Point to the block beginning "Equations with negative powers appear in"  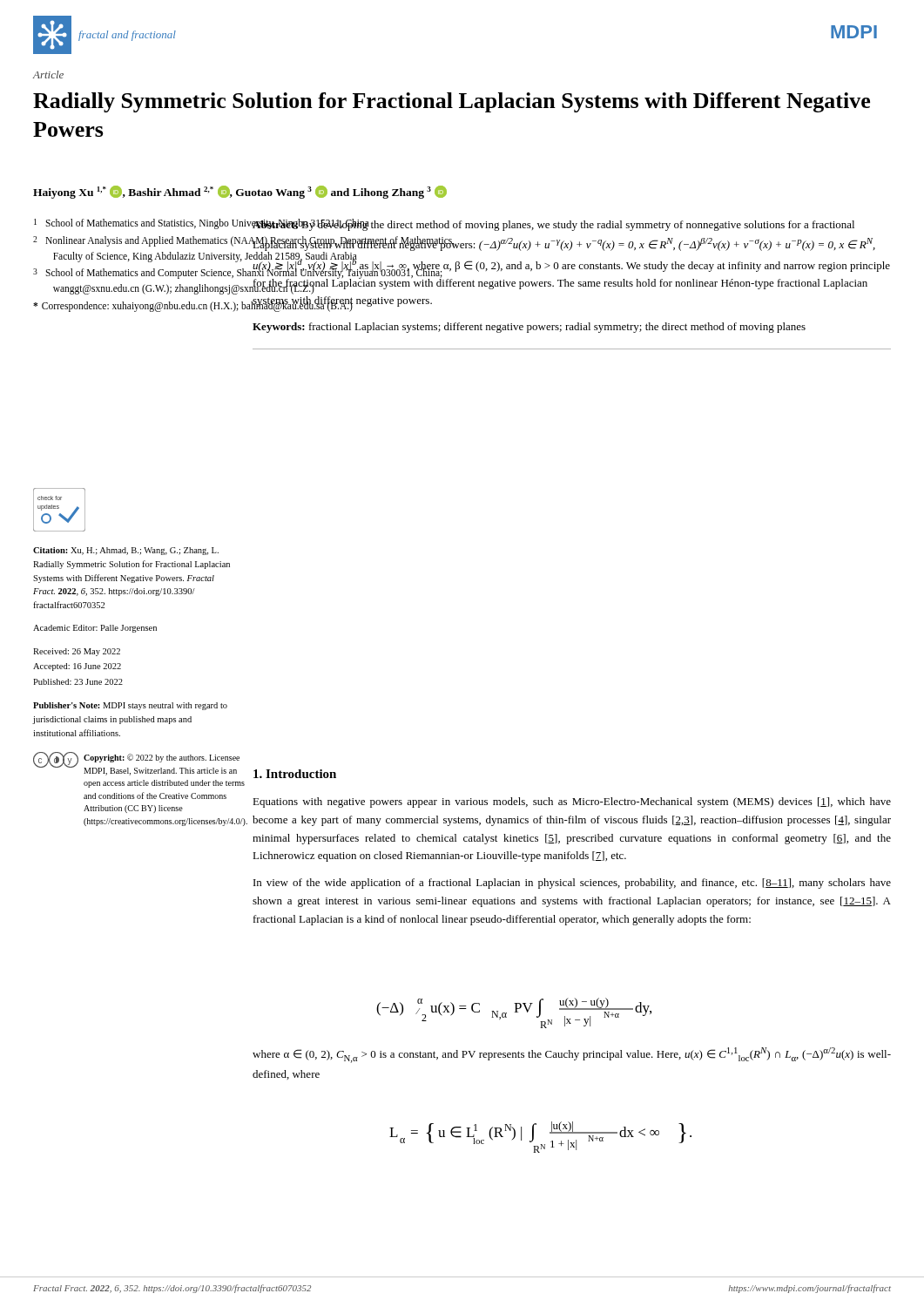click(x=572, y=861)
